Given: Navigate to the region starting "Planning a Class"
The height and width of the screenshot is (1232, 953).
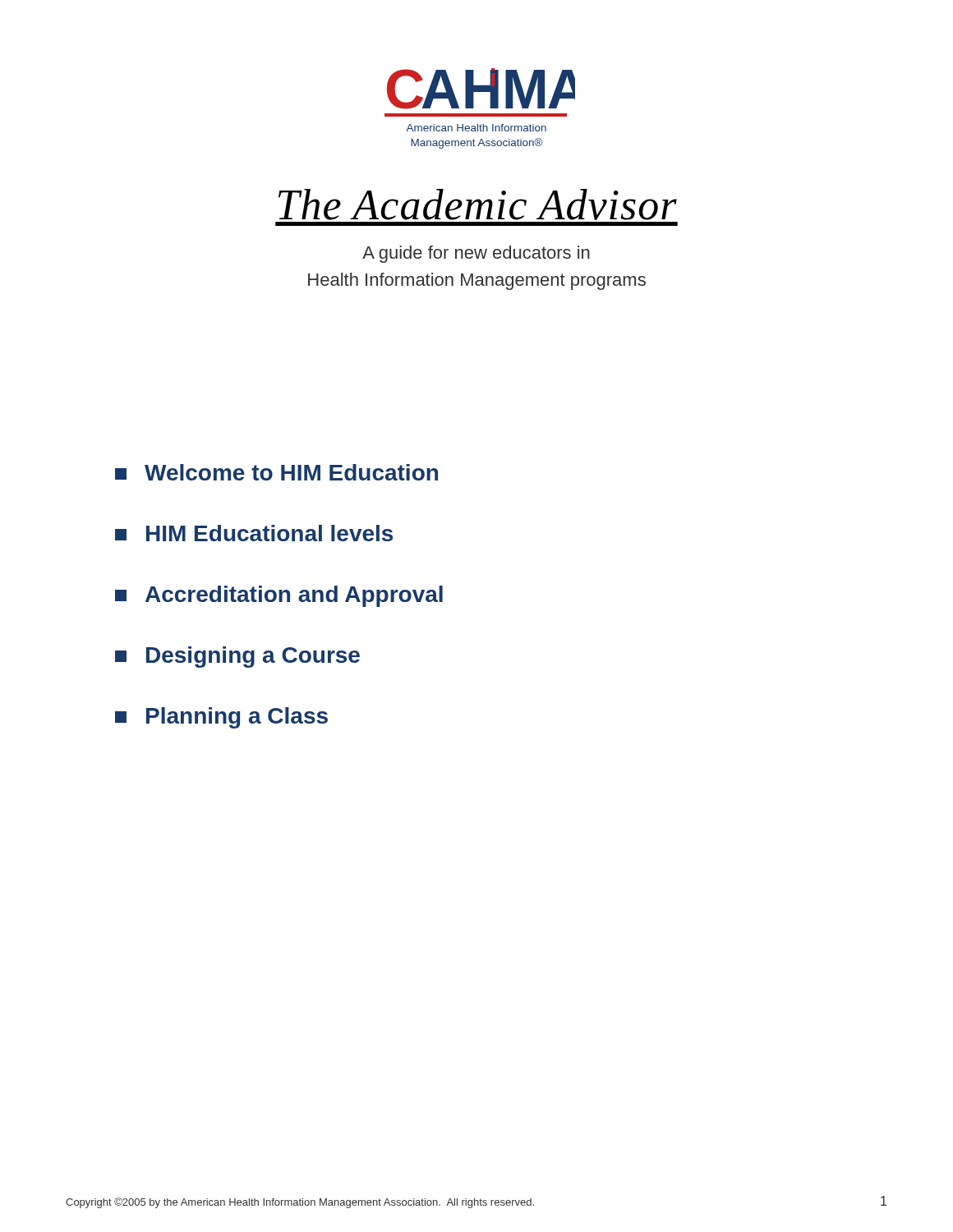Looking at the screenshot, I should (x=222, y=716).
